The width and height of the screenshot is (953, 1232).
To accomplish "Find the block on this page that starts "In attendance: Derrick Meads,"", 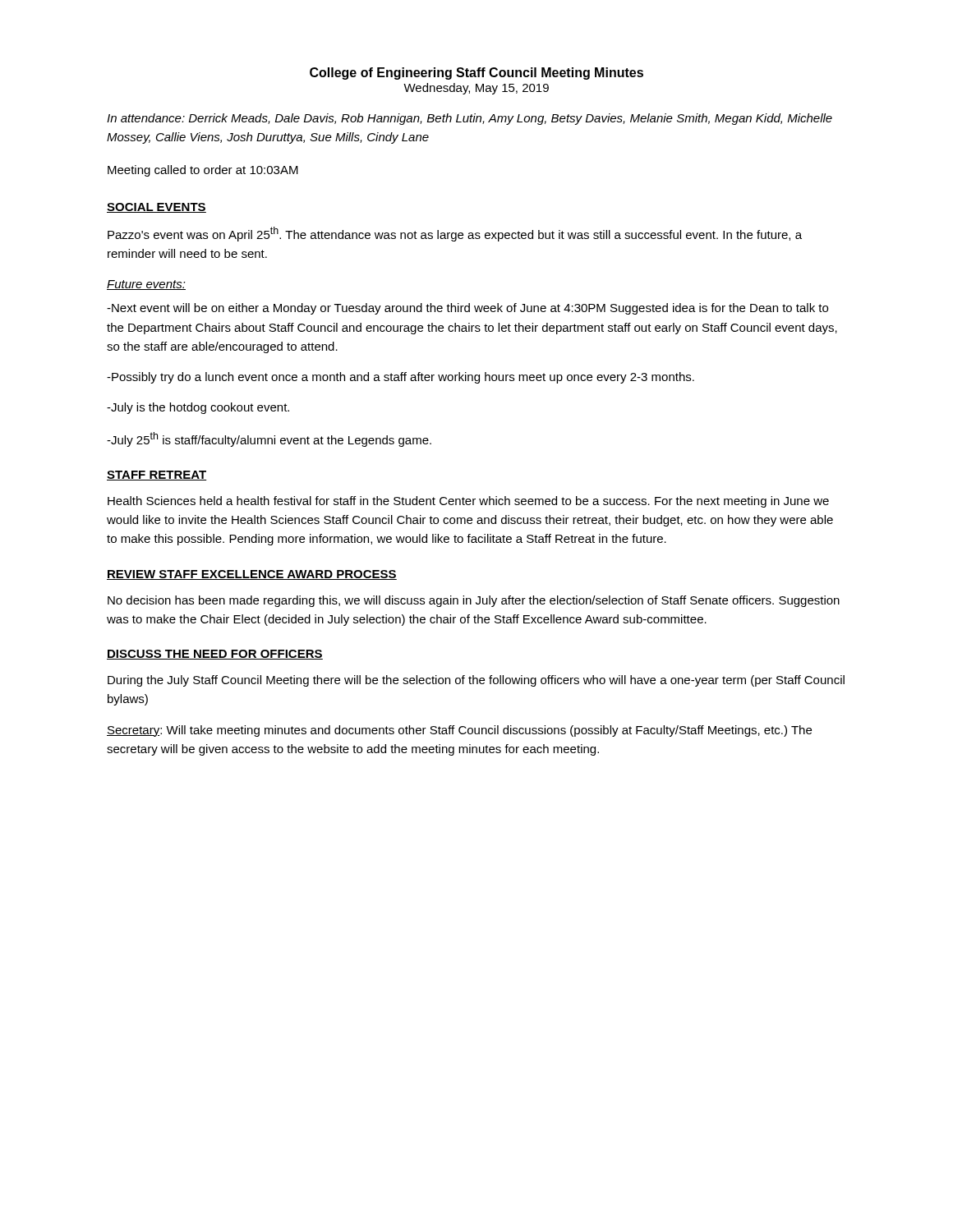I will point(470,127).
